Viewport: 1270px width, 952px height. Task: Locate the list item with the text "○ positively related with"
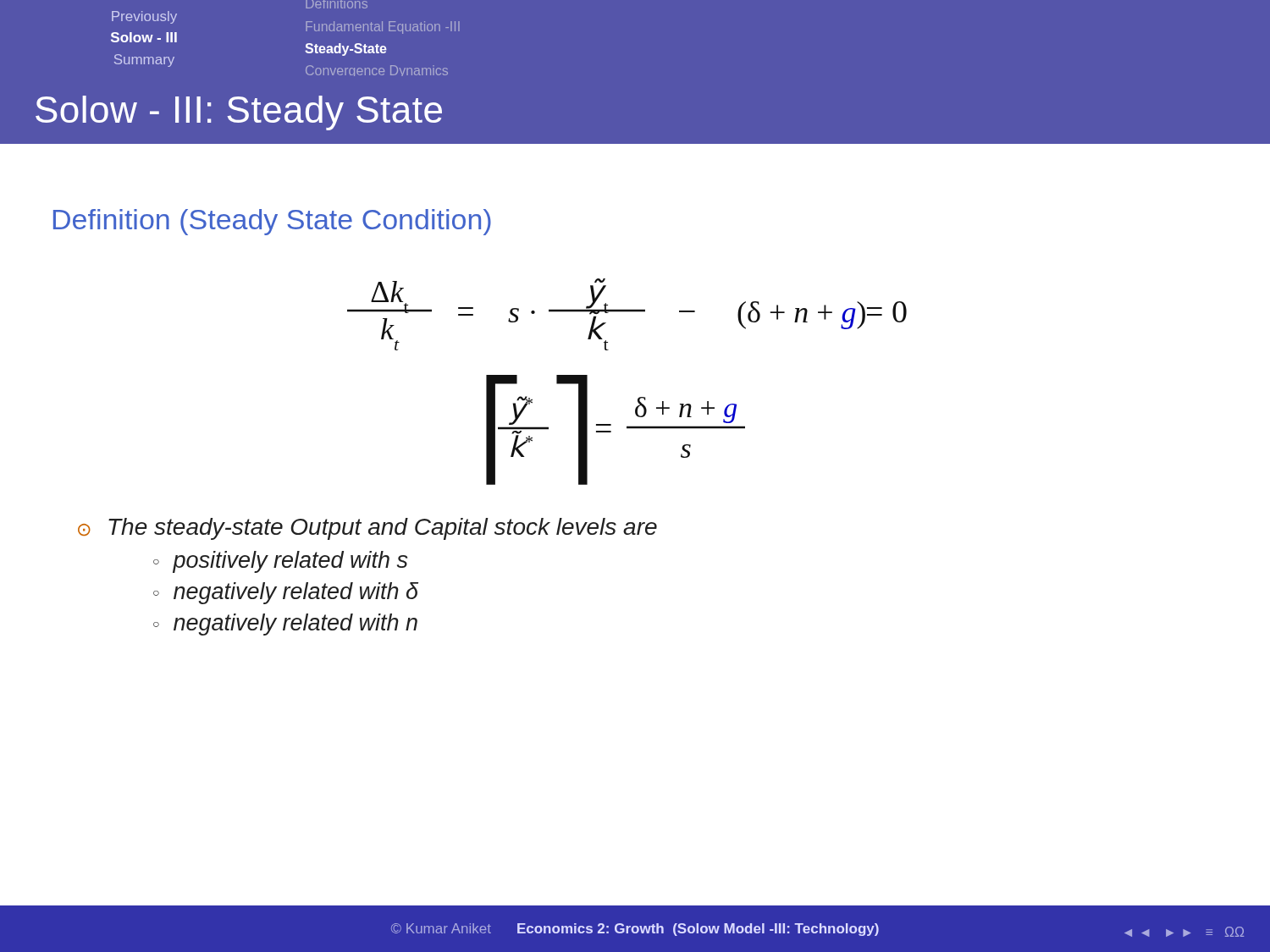click(280, 561)
